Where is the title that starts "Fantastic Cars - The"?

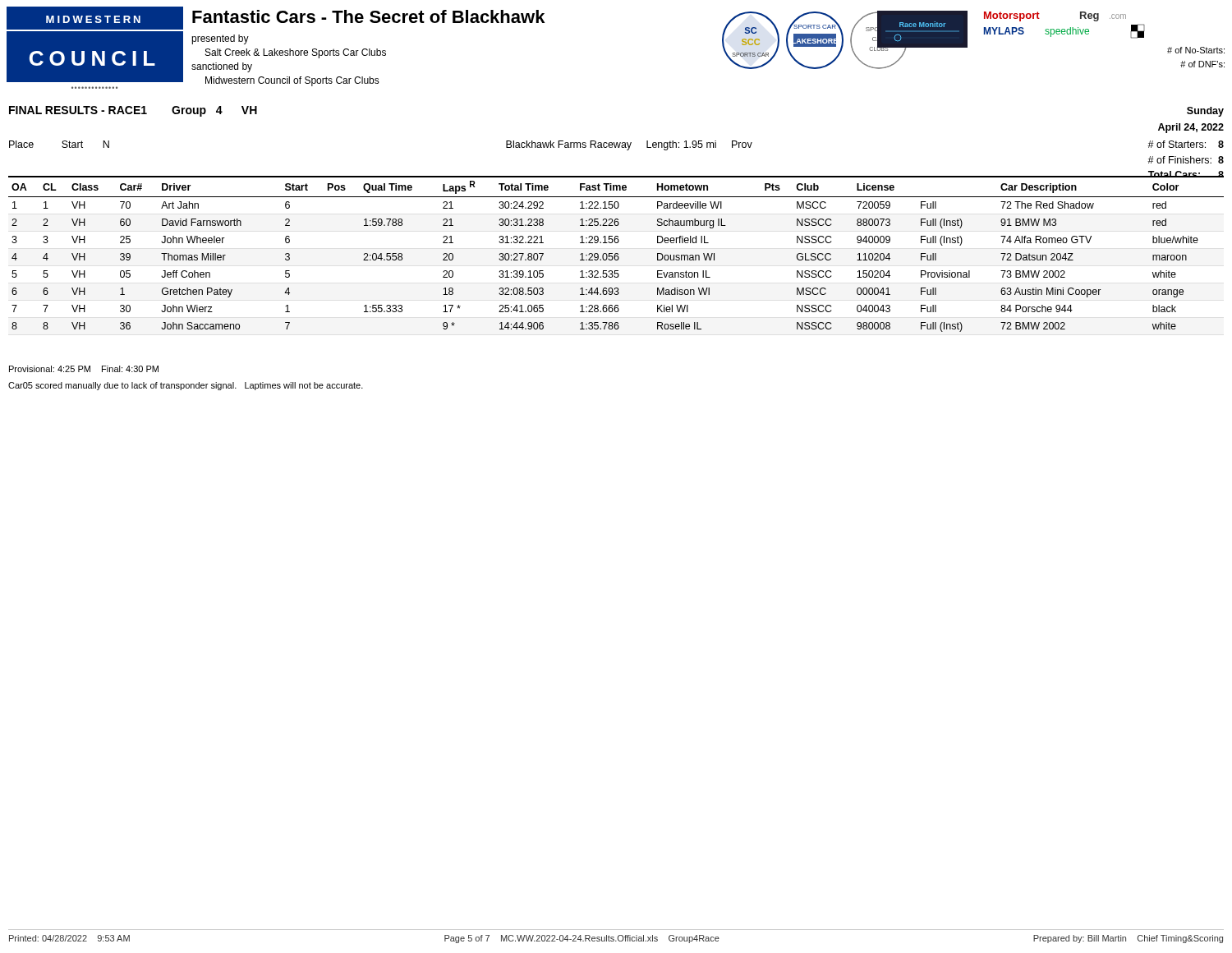pyautogui.click(x=368, y=17)
